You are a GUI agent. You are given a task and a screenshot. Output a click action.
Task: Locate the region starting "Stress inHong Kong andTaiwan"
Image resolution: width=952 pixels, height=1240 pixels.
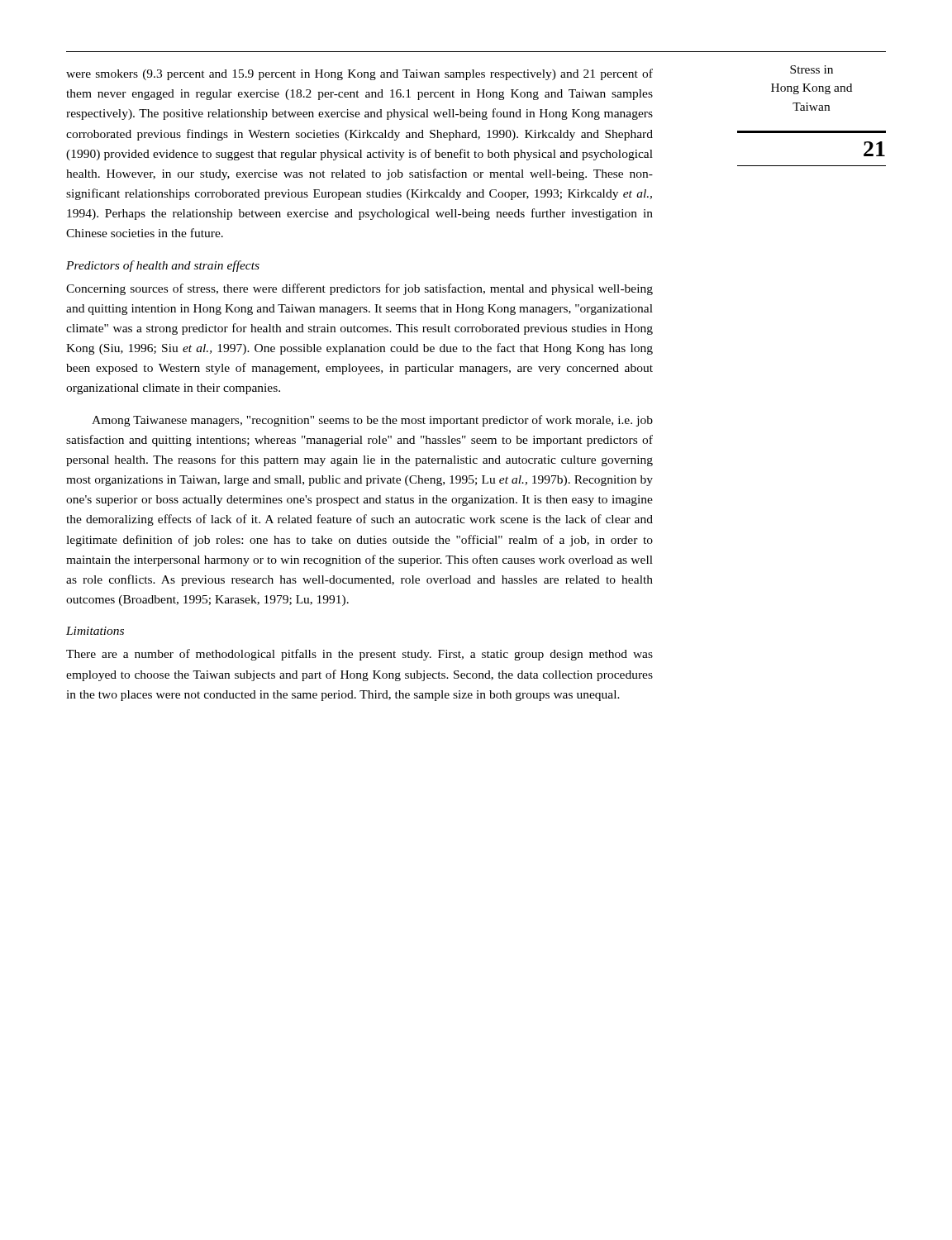(811, 88)
